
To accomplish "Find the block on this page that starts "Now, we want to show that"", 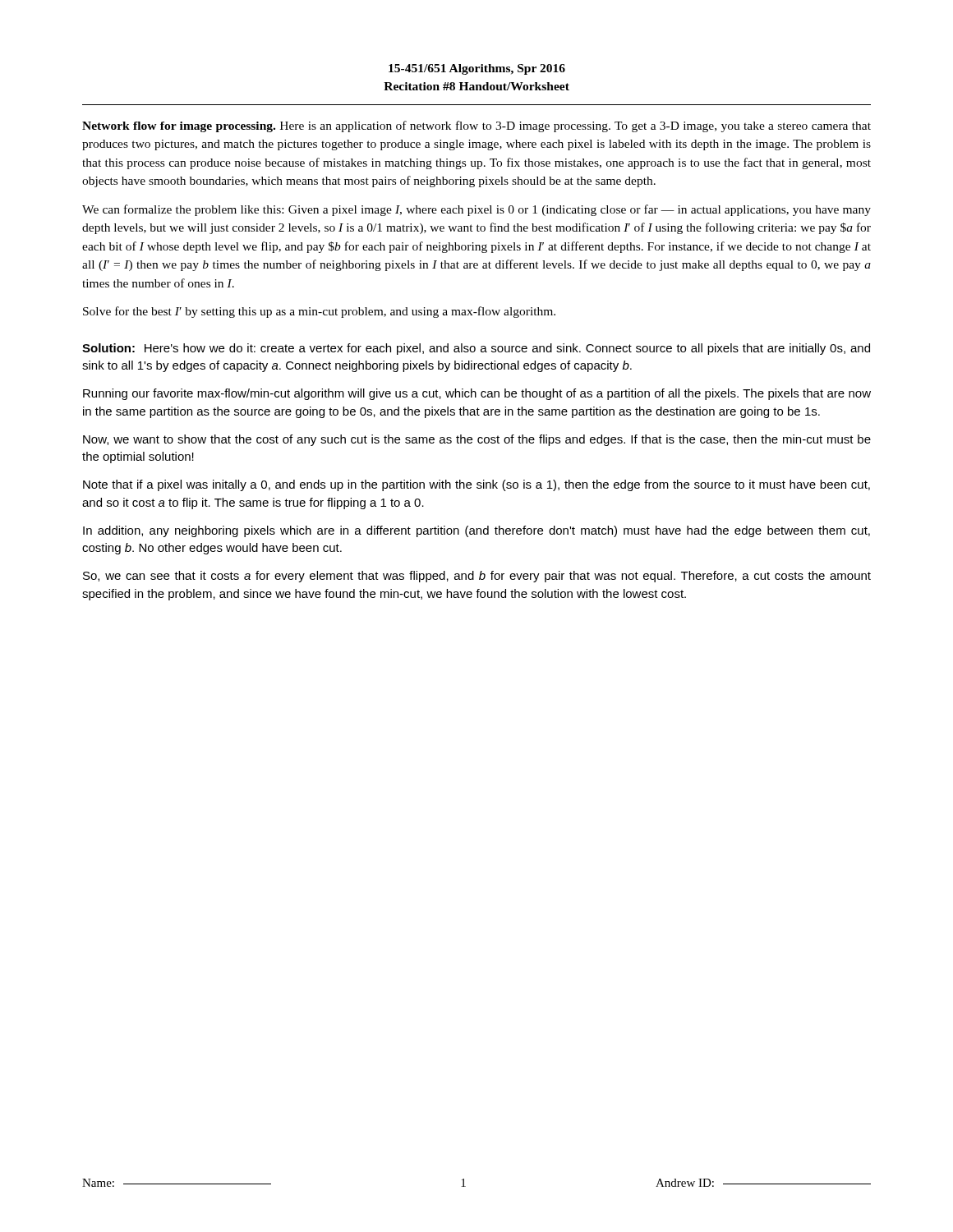I will pyautogui.click(x=476, y=448).
